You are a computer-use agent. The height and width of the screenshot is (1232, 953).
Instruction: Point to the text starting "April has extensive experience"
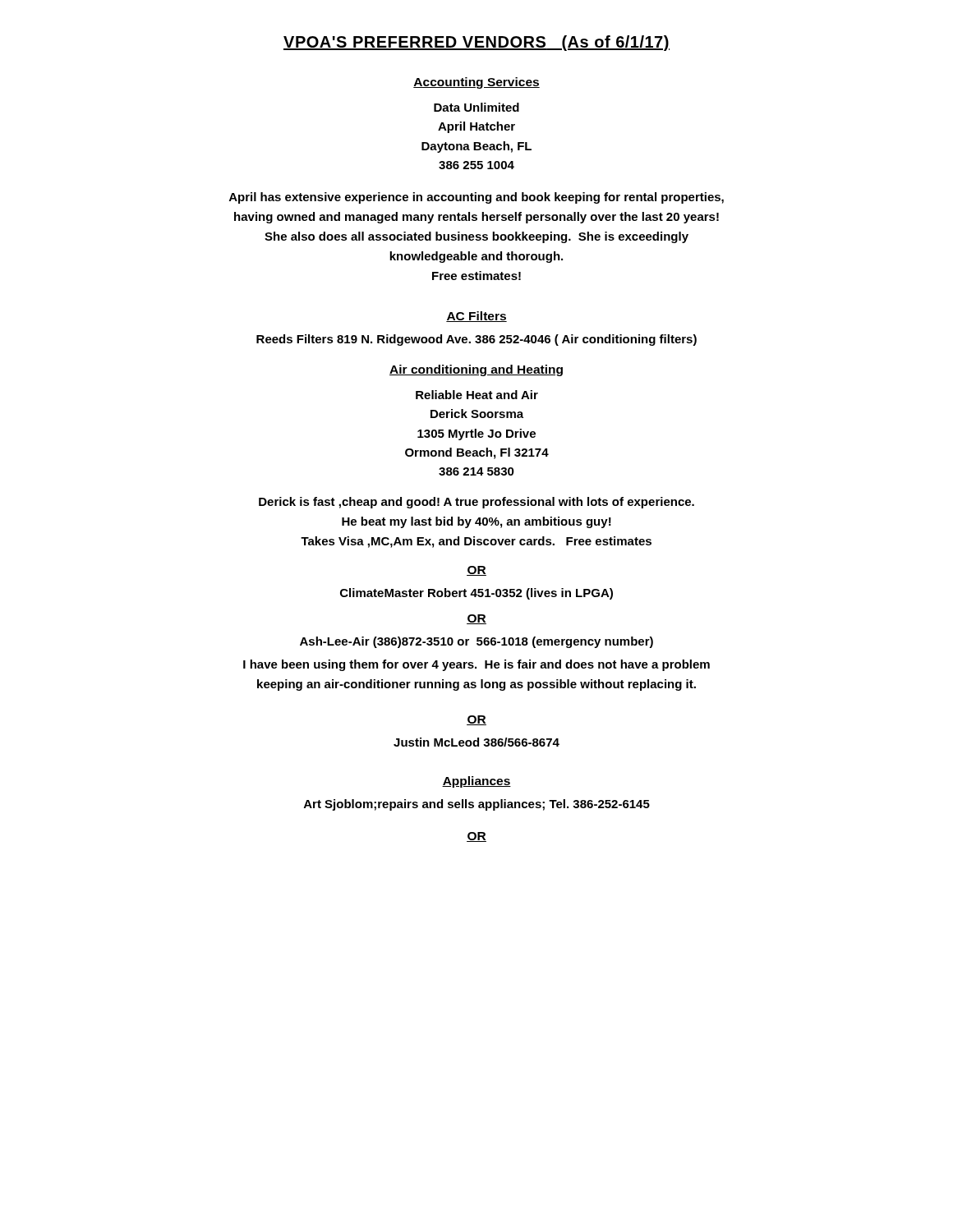(x=476, y=236)
